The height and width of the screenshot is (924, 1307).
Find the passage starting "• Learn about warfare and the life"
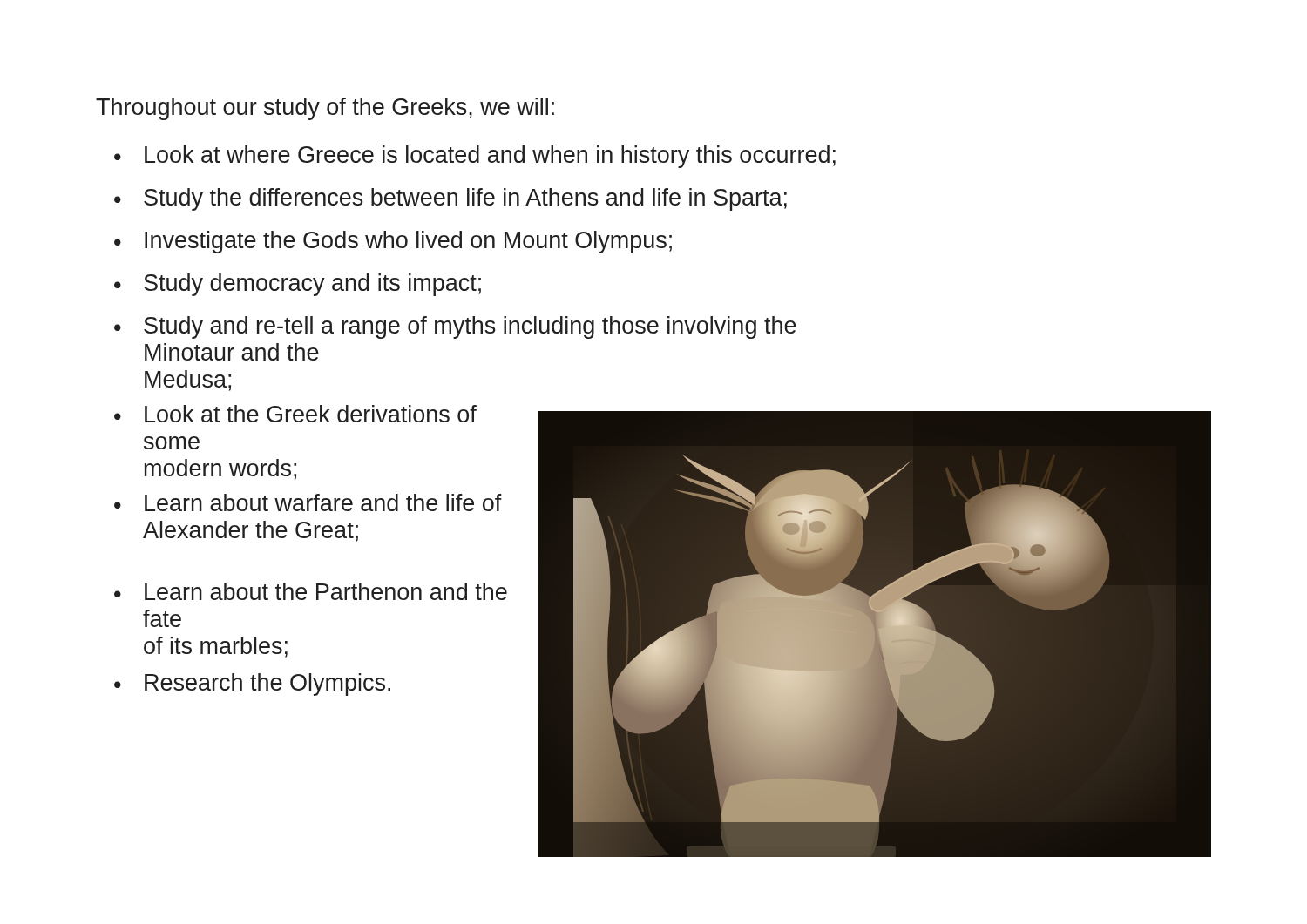point(307,517)
